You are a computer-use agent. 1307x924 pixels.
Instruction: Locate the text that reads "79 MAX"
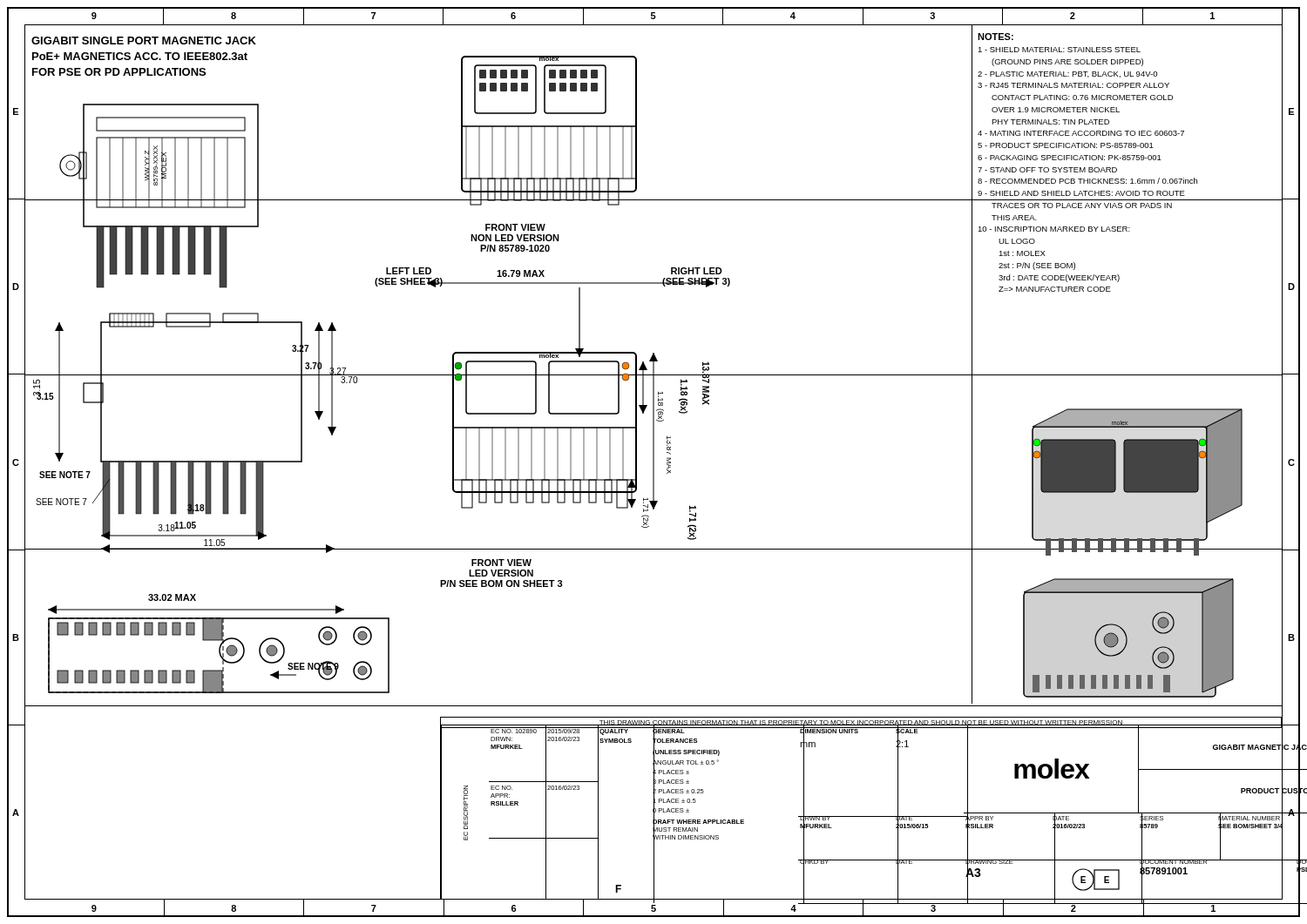521,273
